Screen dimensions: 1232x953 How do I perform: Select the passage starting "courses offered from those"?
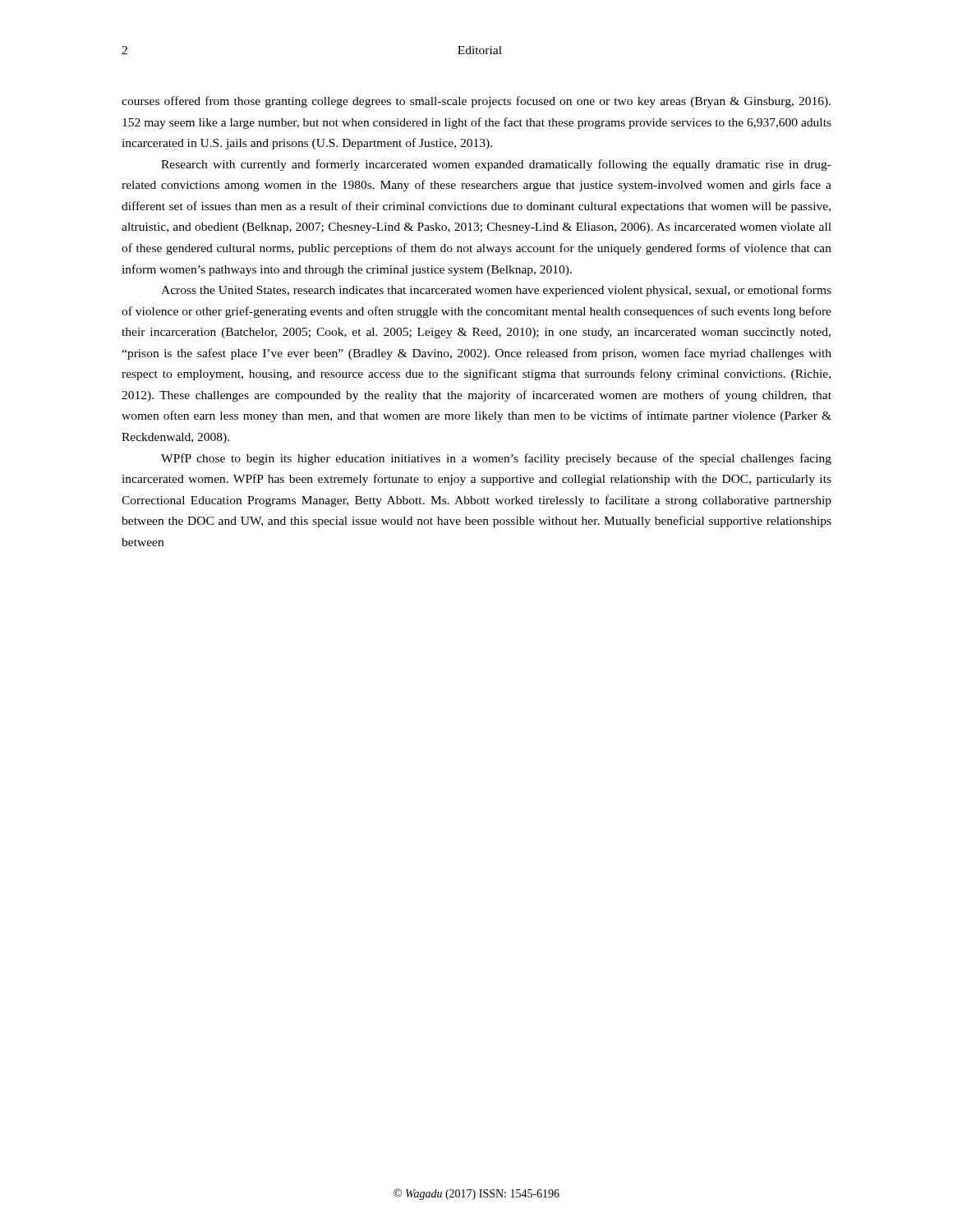coord(476,321)
